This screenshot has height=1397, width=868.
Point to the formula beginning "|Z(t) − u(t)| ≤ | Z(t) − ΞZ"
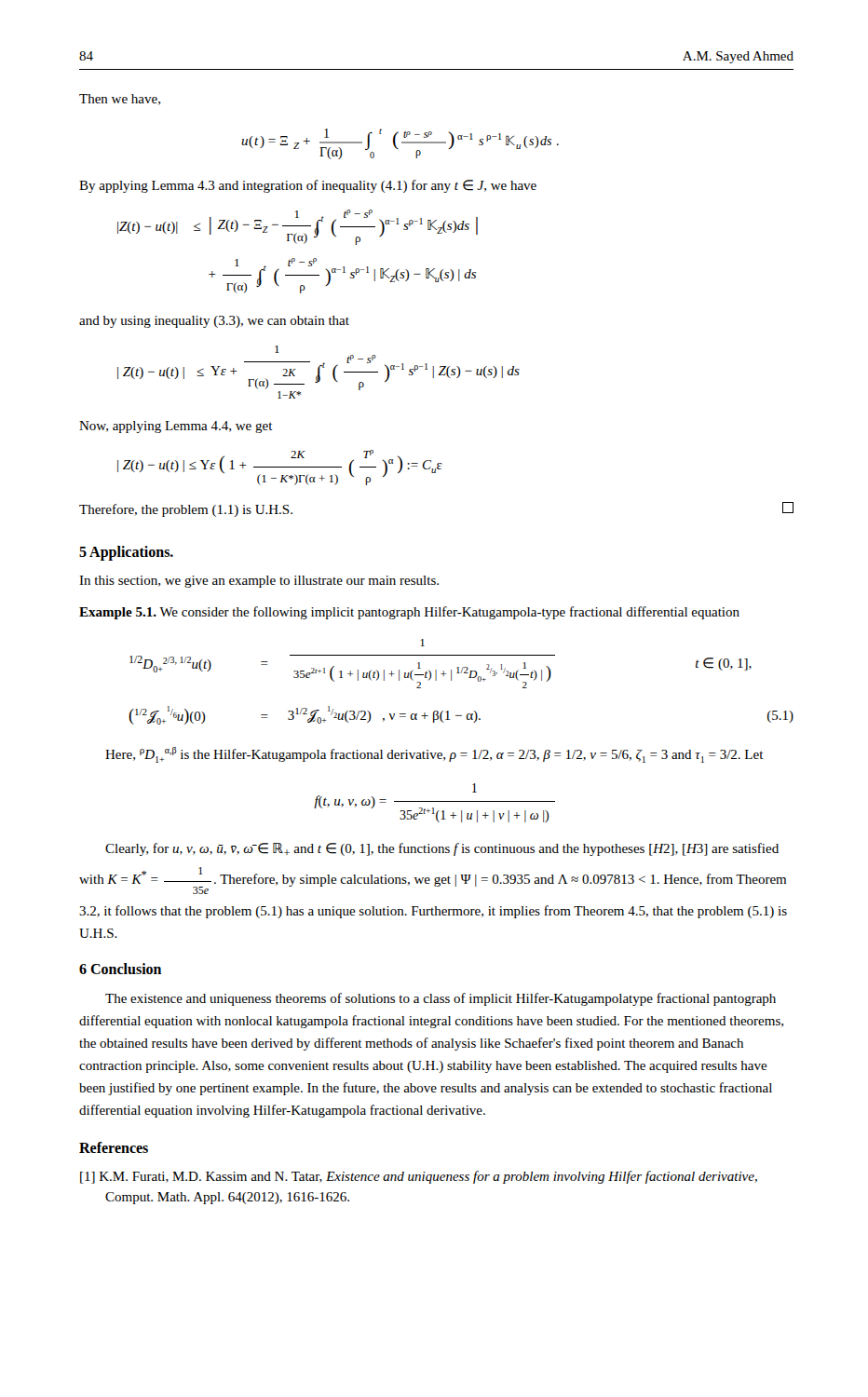click(298, 252)
